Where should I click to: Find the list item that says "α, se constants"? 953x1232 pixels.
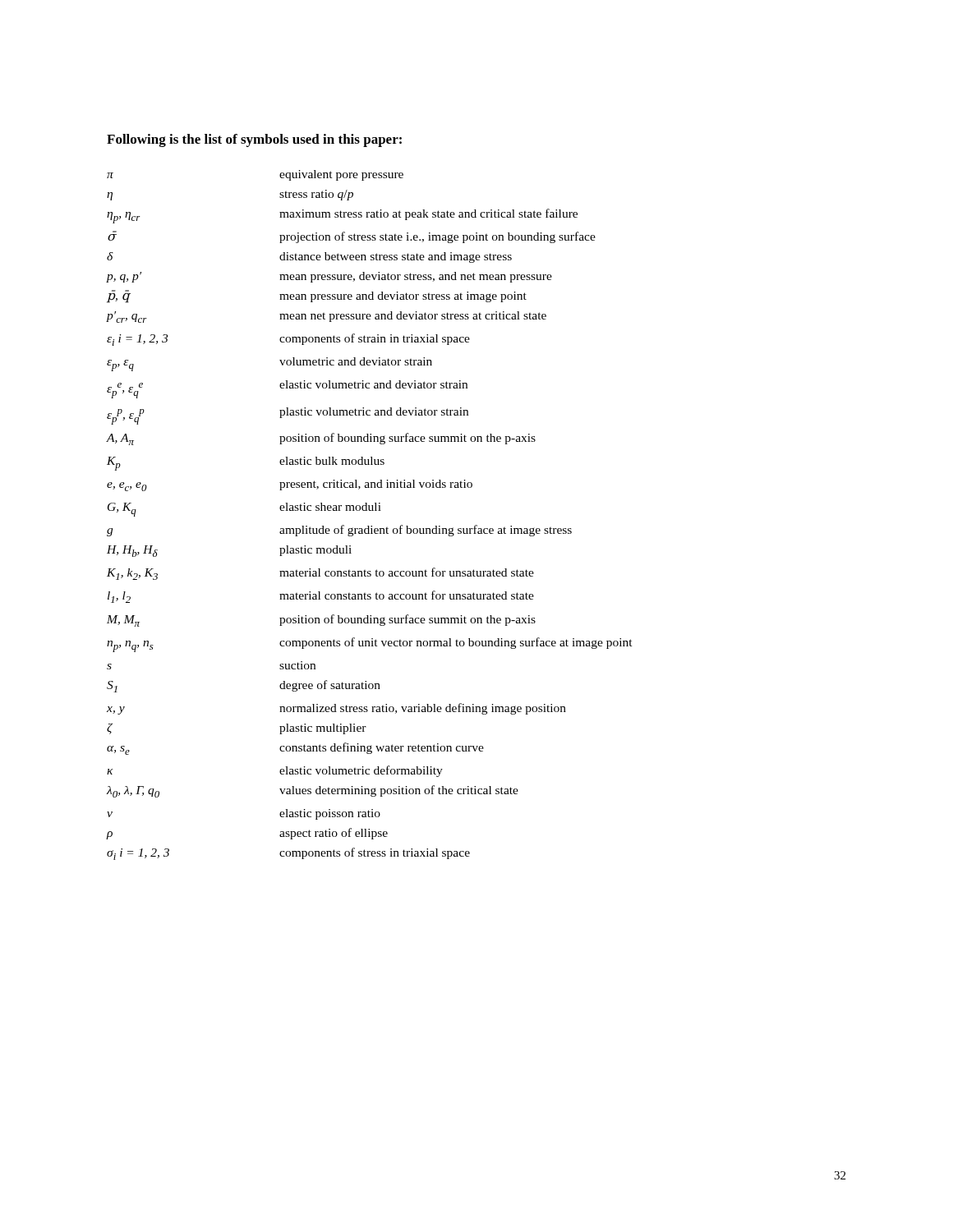pyautogui.click(x=468, y=749)
